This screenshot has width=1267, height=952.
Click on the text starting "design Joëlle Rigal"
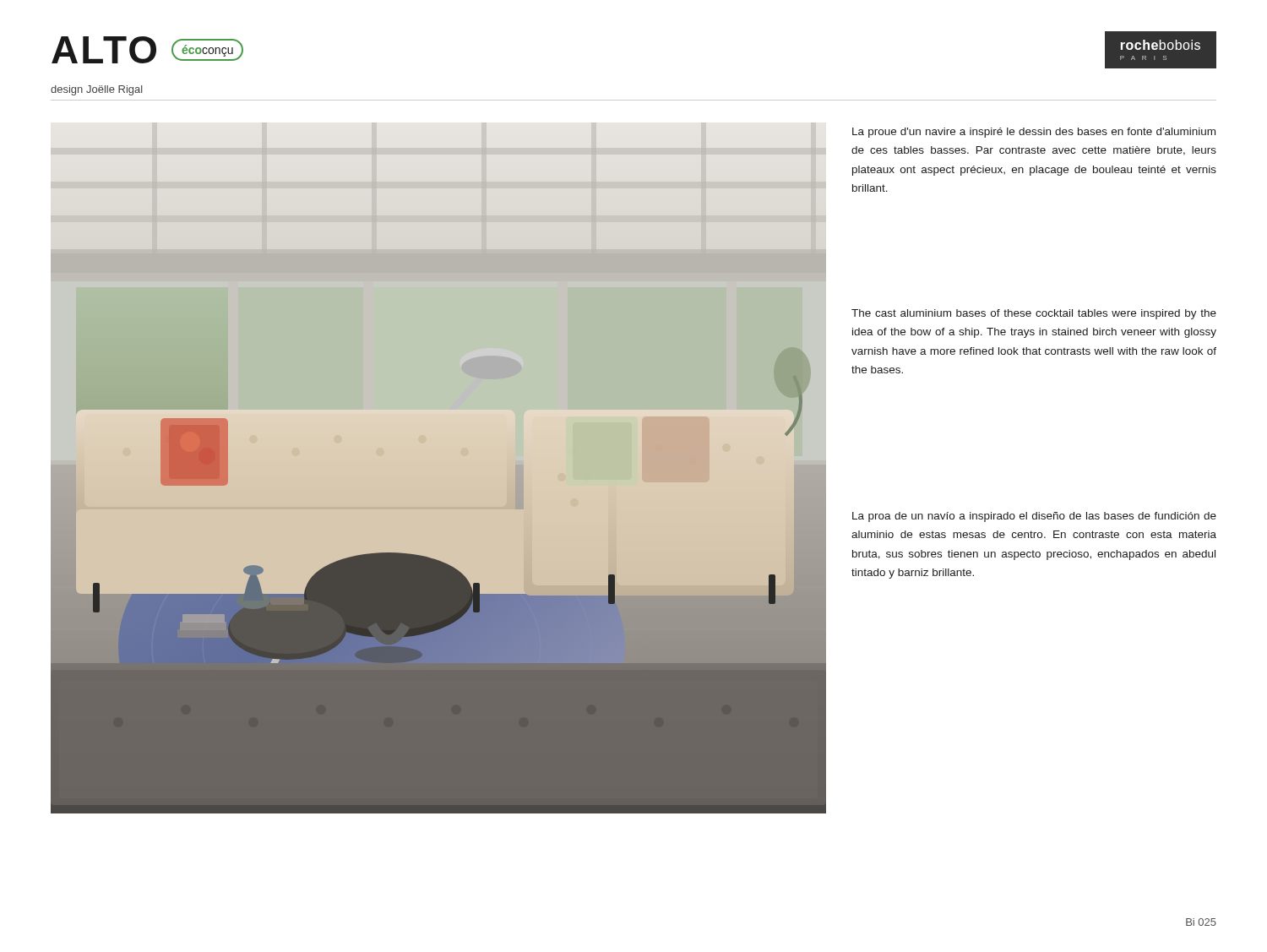[97, 89]
